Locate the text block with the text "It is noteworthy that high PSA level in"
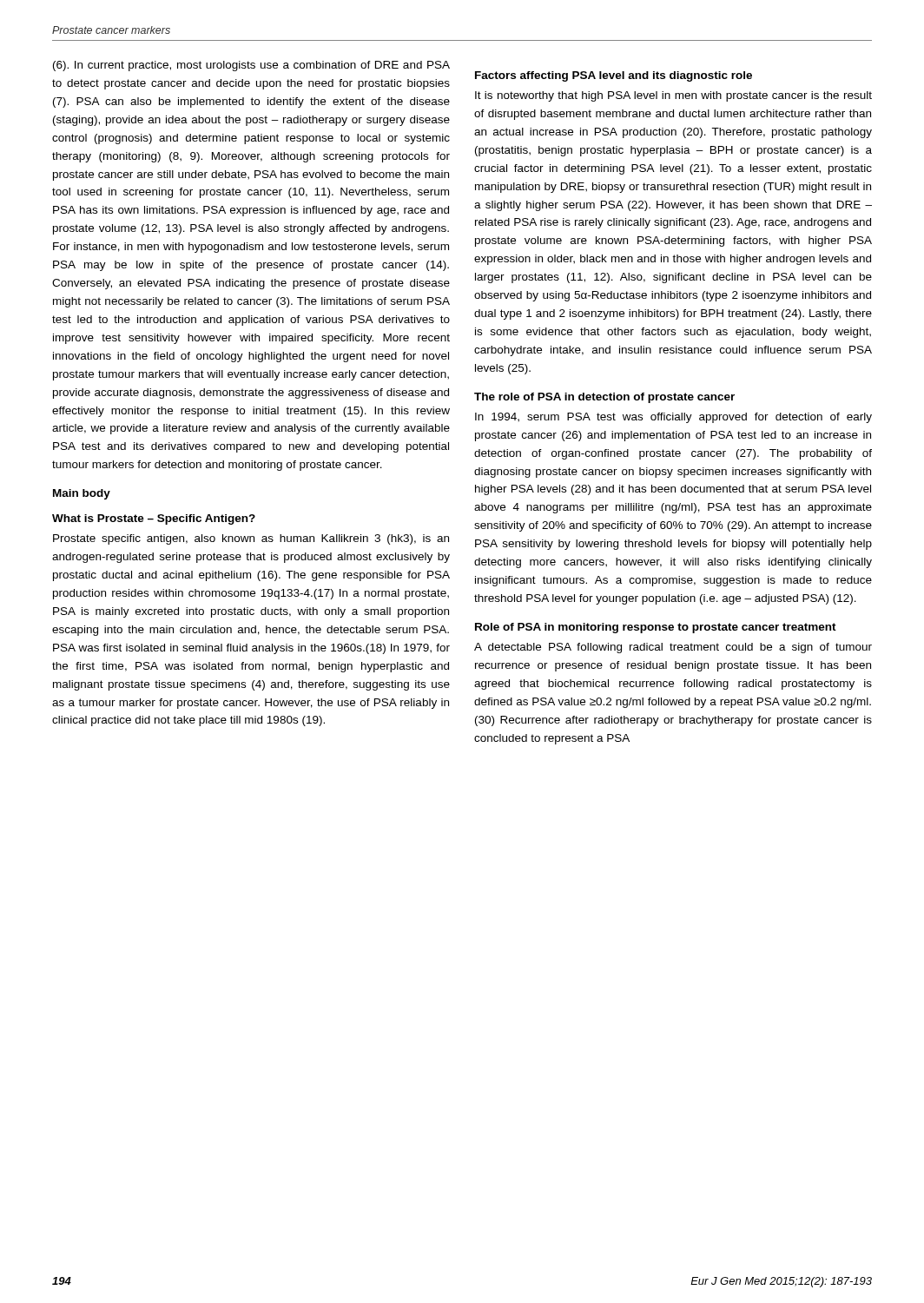Image resolution: width=924 pixels, height=1303 pixels. pos(673,232)
